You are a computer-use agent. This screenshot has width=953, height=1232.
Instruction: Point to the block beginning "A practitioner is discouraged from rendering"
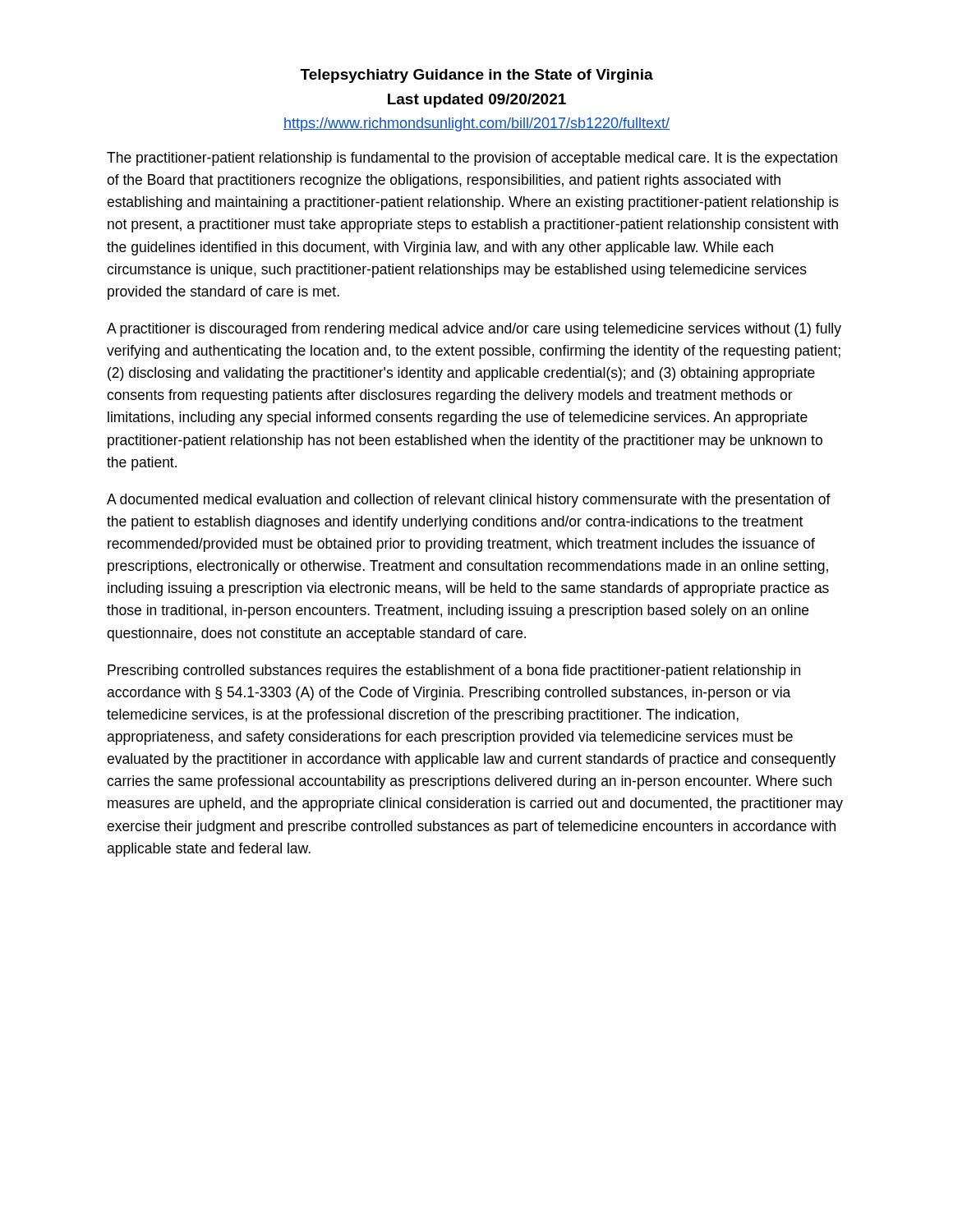(474, 395)
